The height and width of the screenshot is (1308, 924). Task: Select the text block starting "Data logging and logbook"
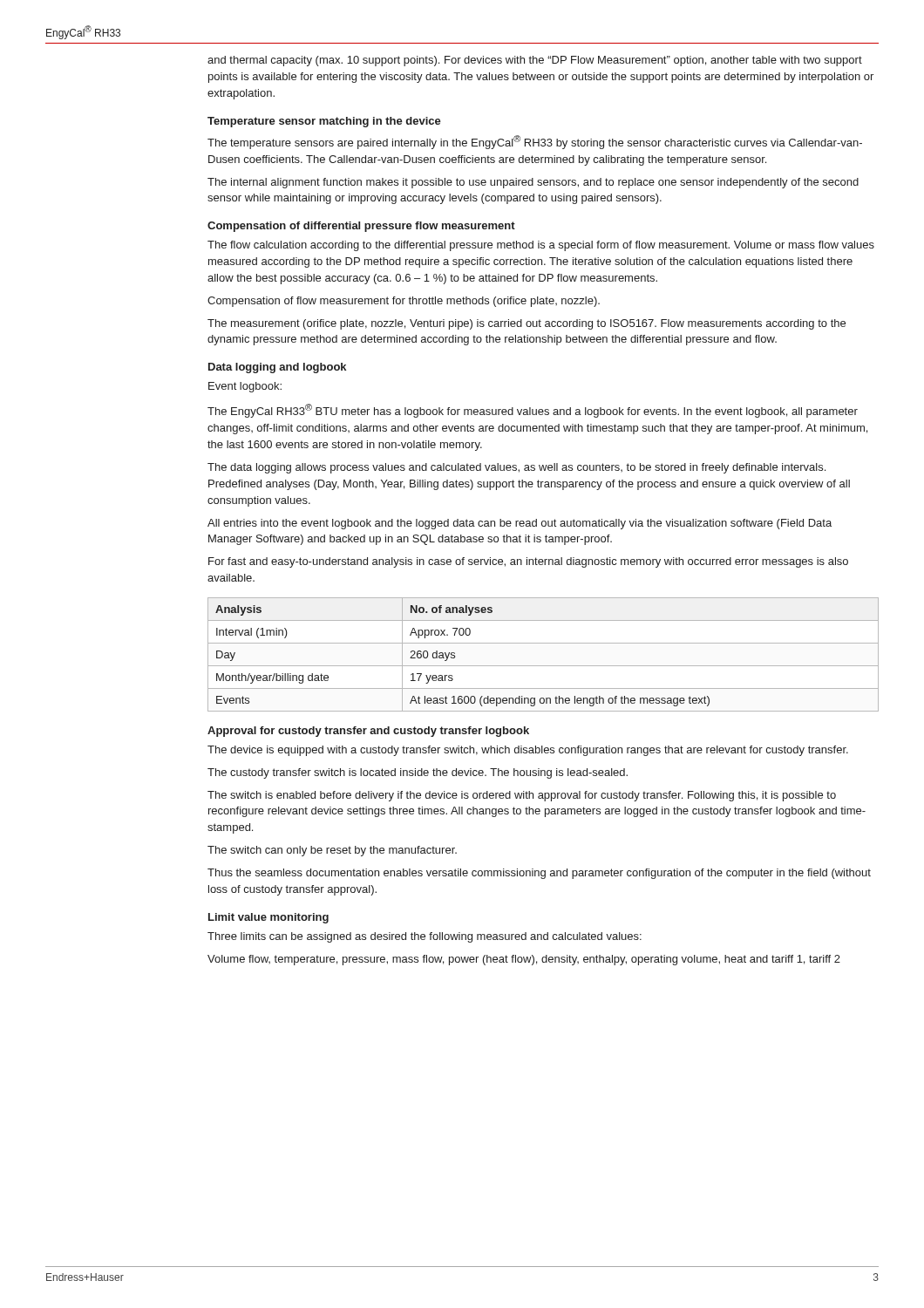click(x=277, y=367)
